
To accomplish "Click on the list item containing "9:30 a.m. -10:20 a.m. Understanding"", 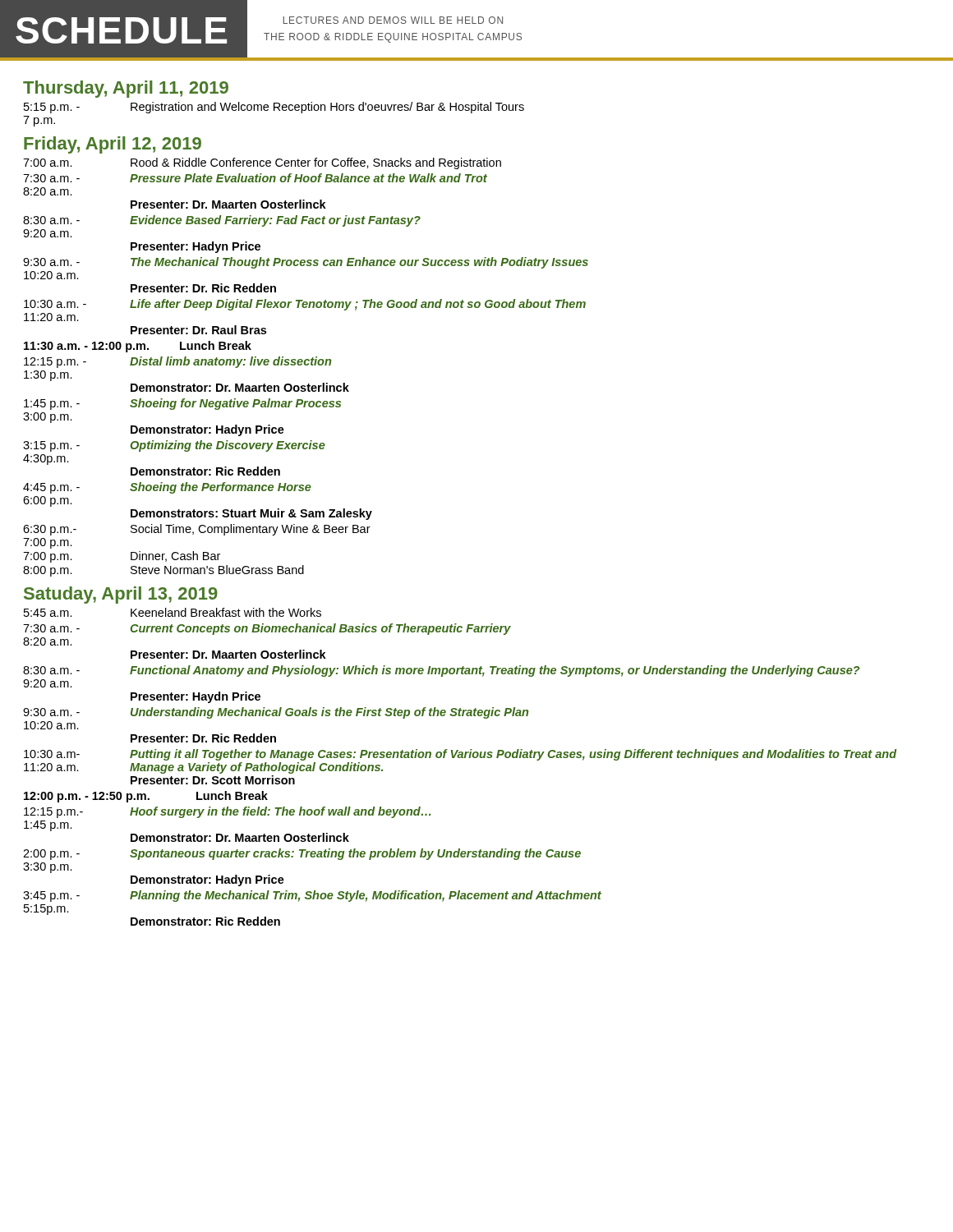I will pyautogui.click(x=476, y=725).
